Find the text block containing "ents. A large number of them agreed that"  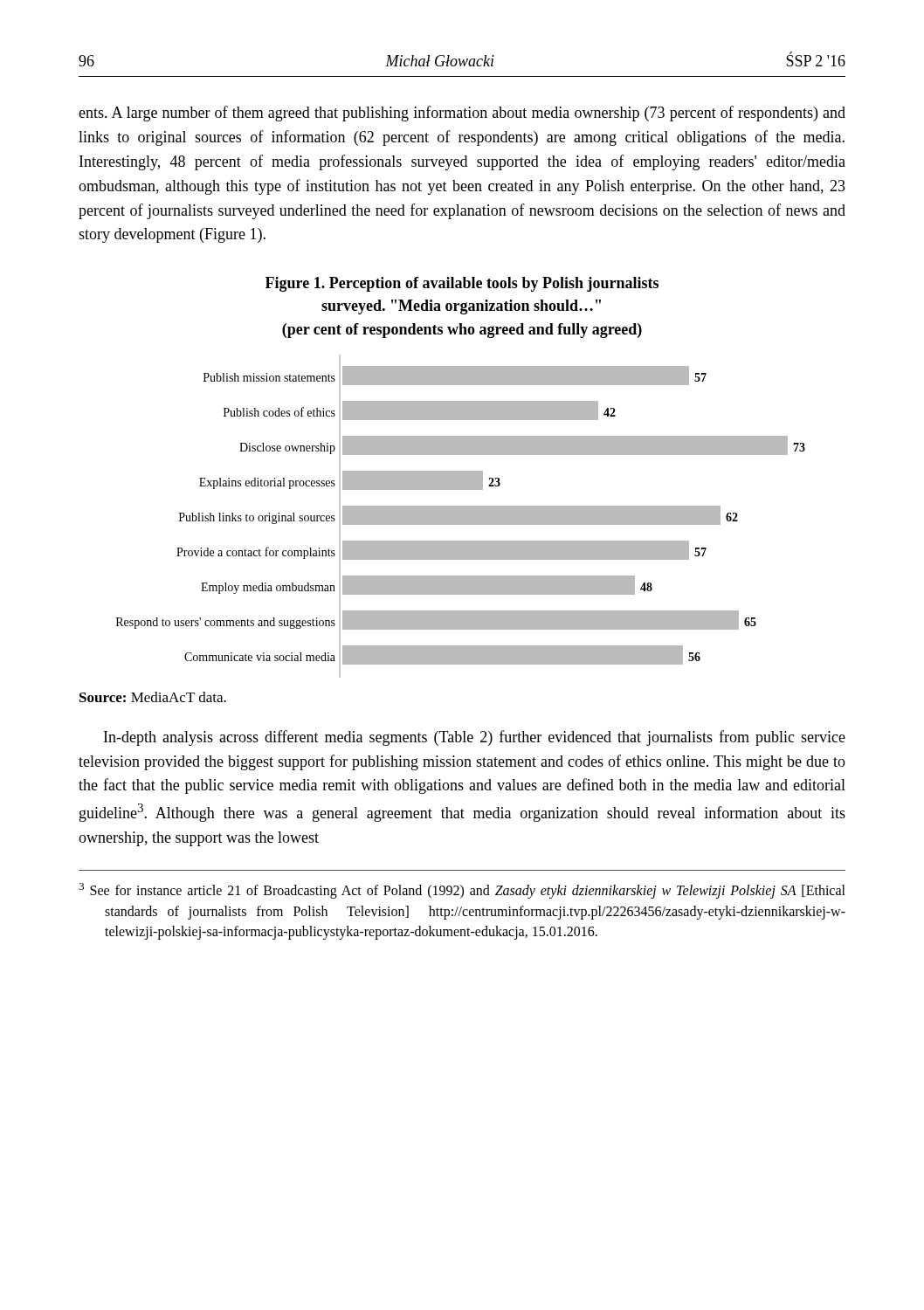(x=462, y=174)
